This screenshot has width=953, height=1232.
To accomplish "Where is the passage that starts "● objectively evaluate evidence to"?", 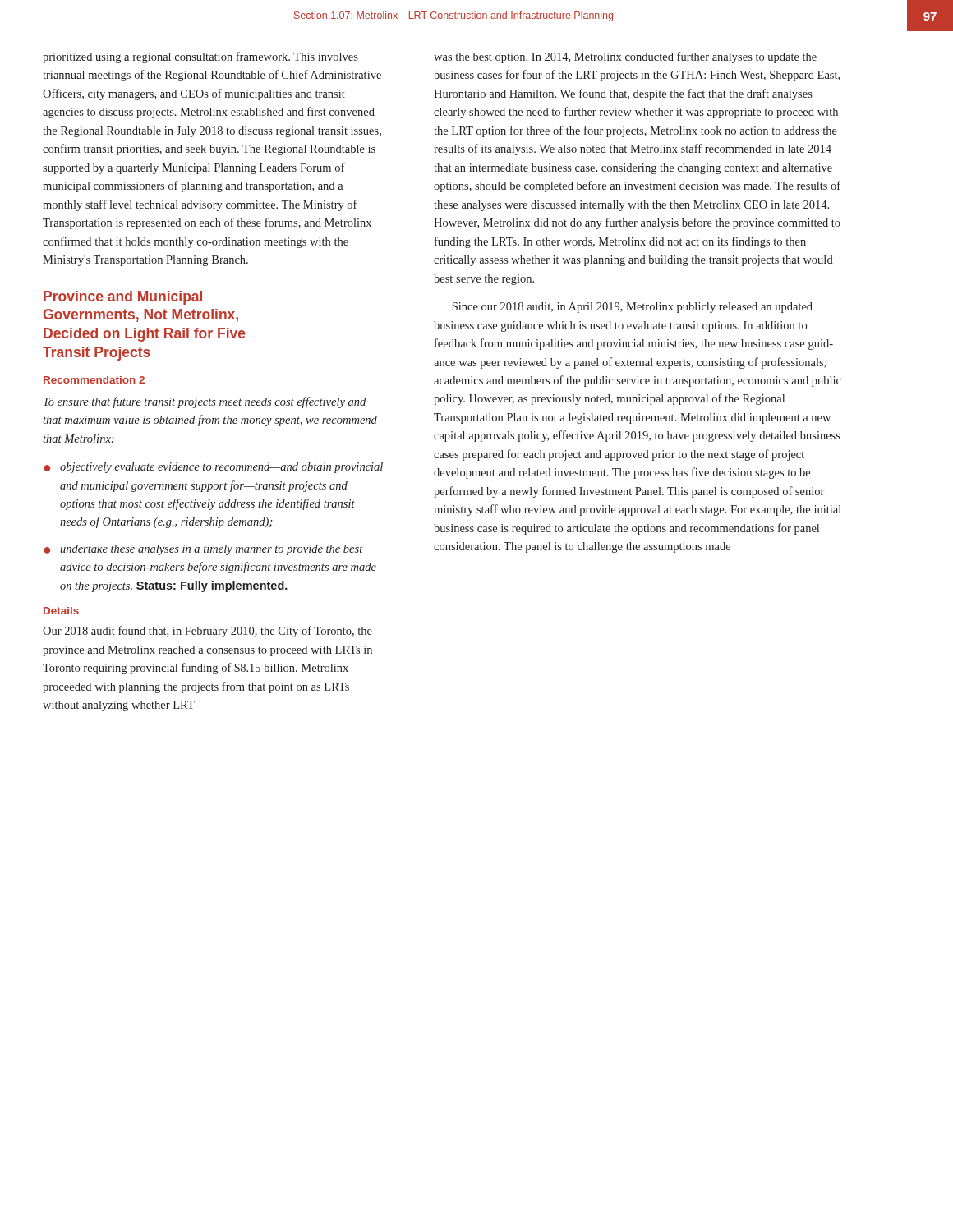I will point(214,494).
